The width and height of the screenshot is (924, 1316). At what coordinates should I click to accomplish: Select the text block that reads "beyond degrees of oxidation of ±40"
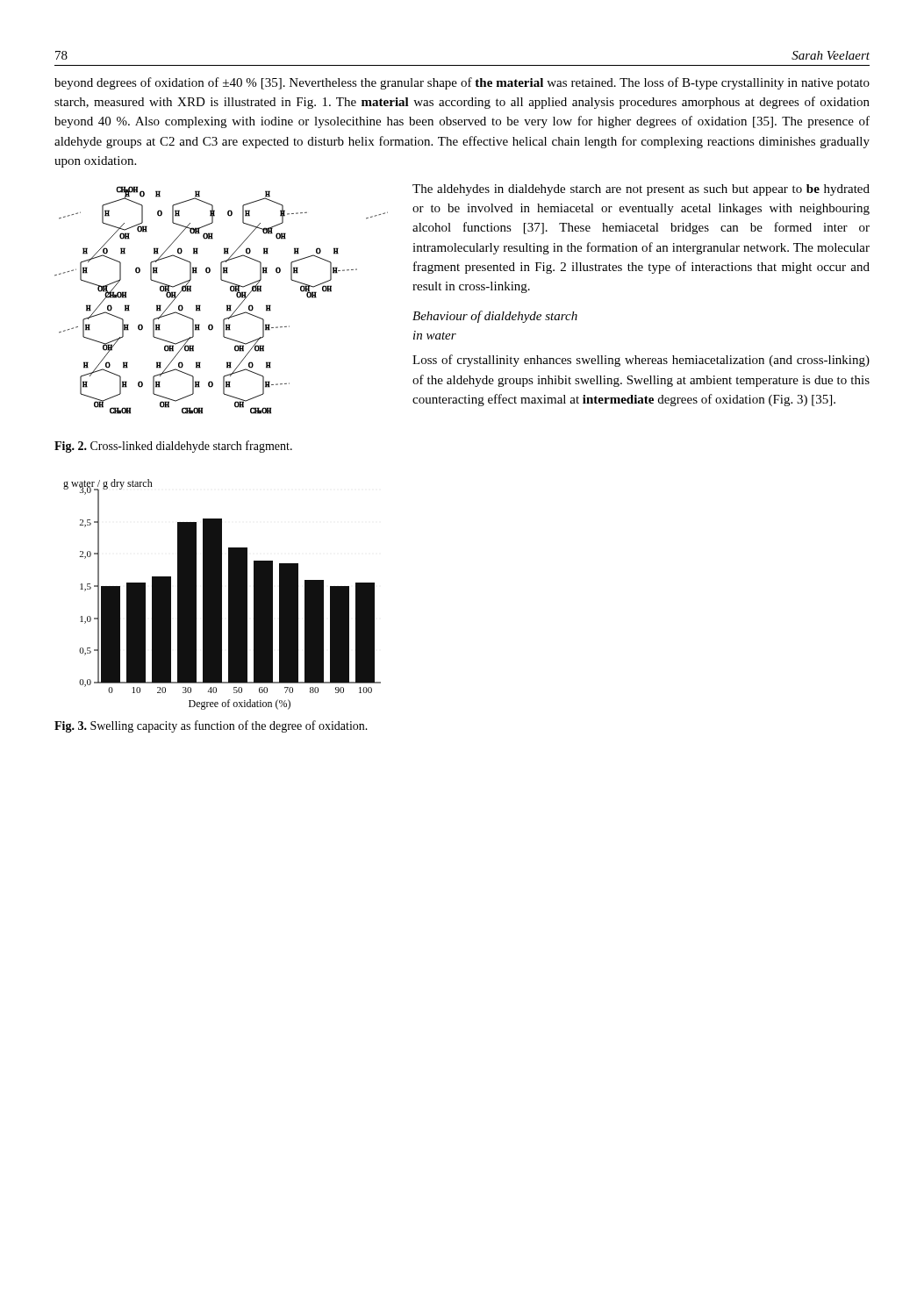click(x=462, y=121)
